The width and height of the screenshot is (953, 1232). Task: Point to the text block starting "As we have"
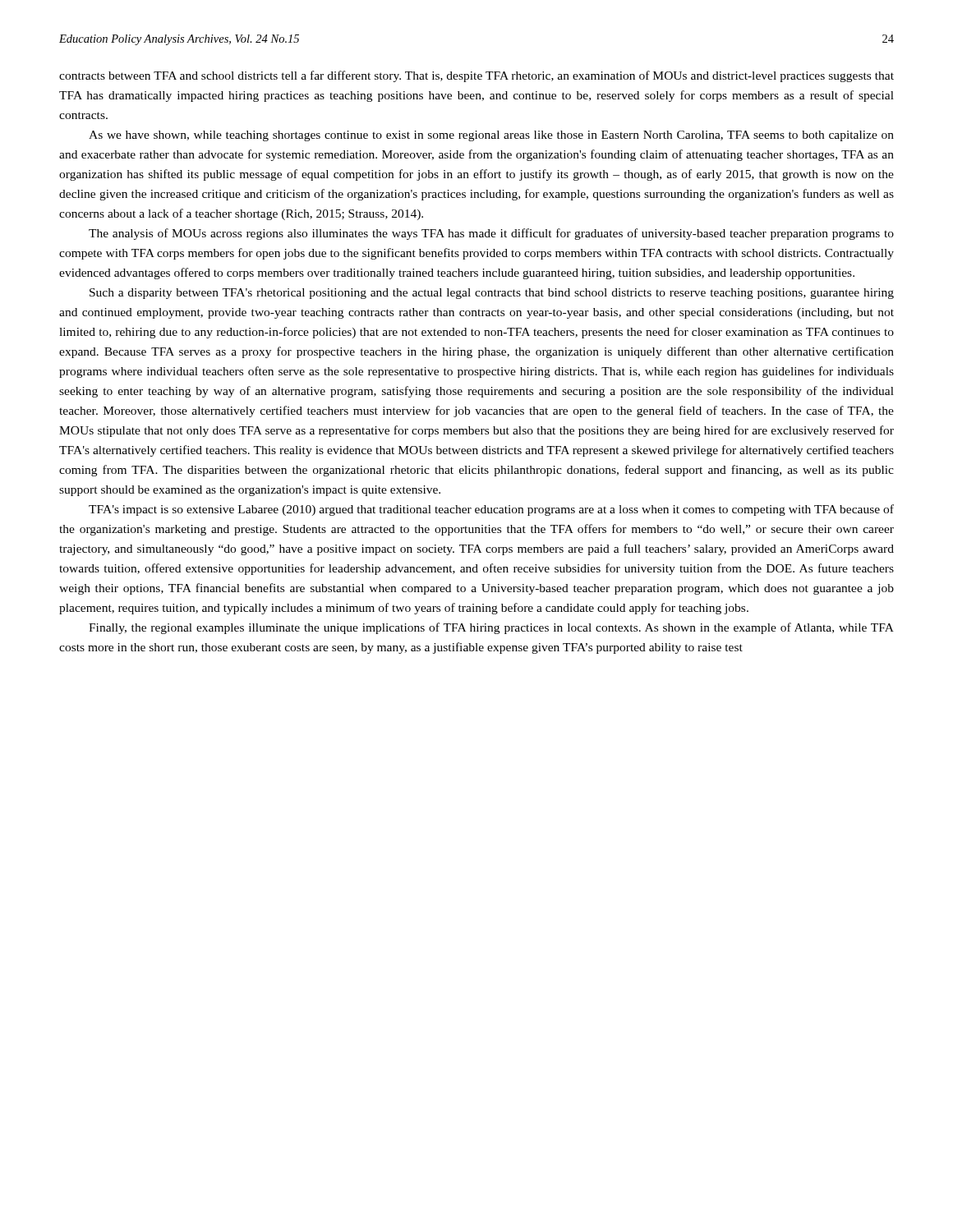pyautogui.click(x=476, y=174)
